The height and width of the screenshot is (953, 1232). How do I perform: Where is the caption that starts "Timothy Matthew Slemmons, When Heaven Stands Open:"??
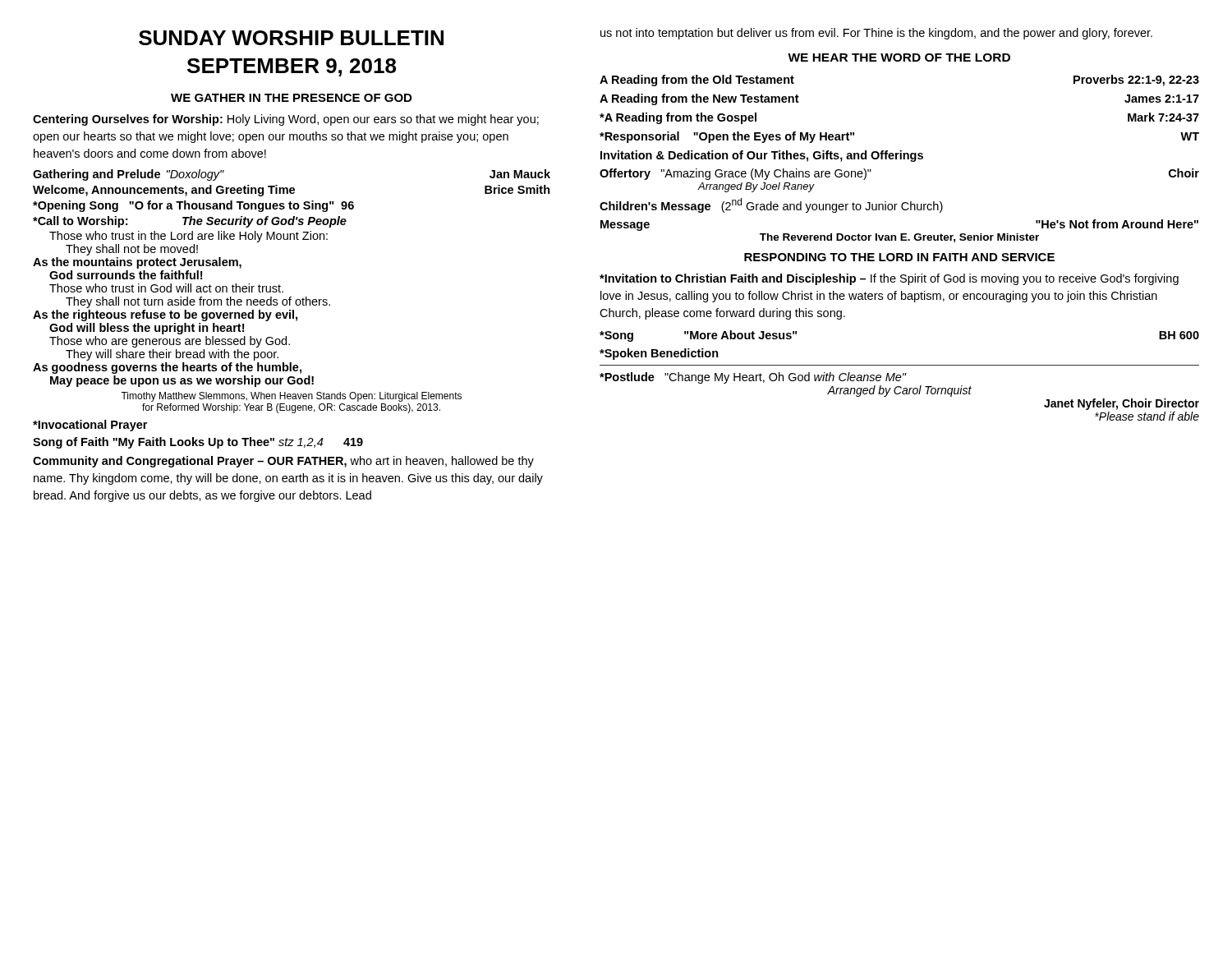tap(292, 401)
